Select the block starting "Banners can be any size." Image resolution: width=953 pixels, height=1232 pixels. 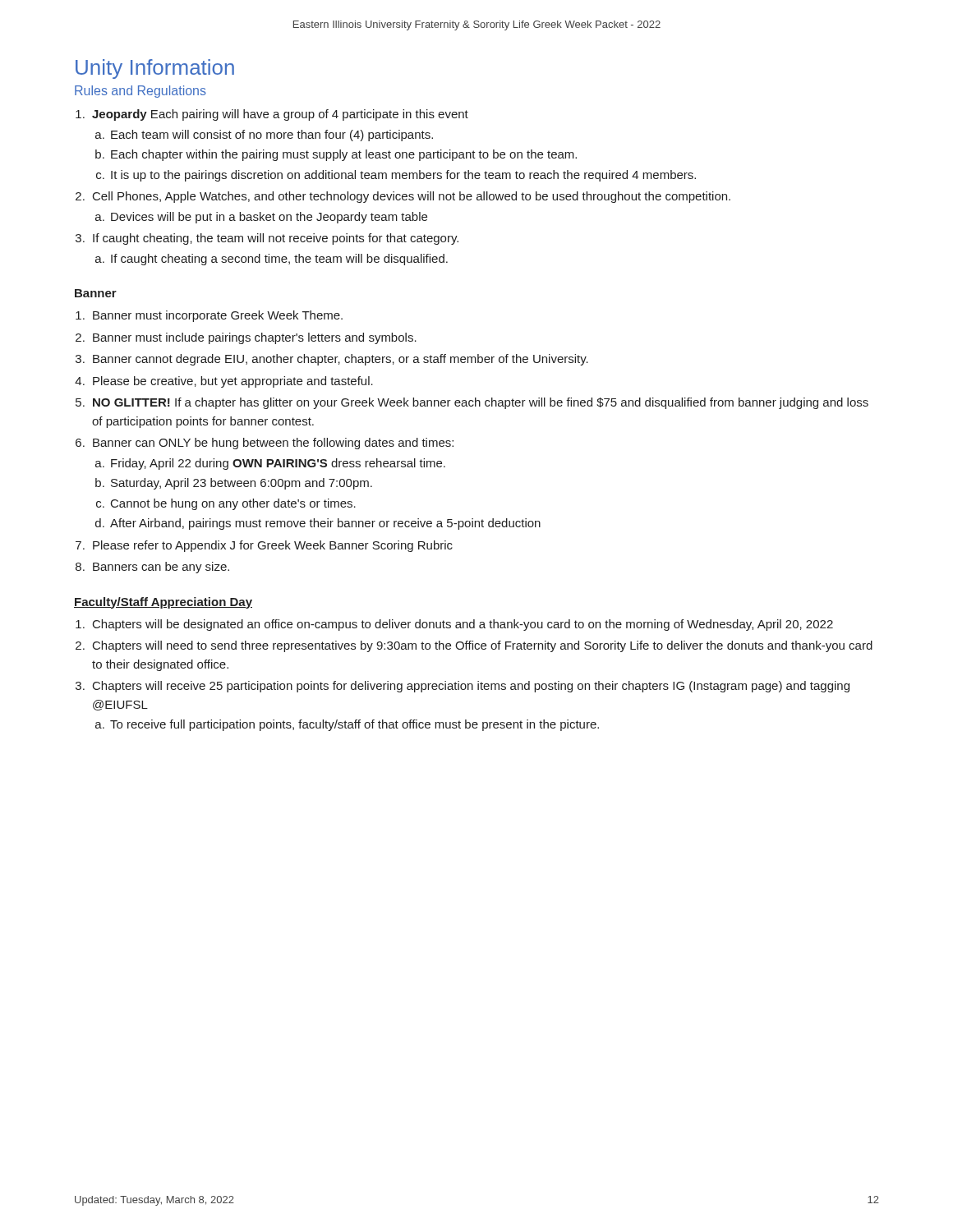[x=161, y=568]
